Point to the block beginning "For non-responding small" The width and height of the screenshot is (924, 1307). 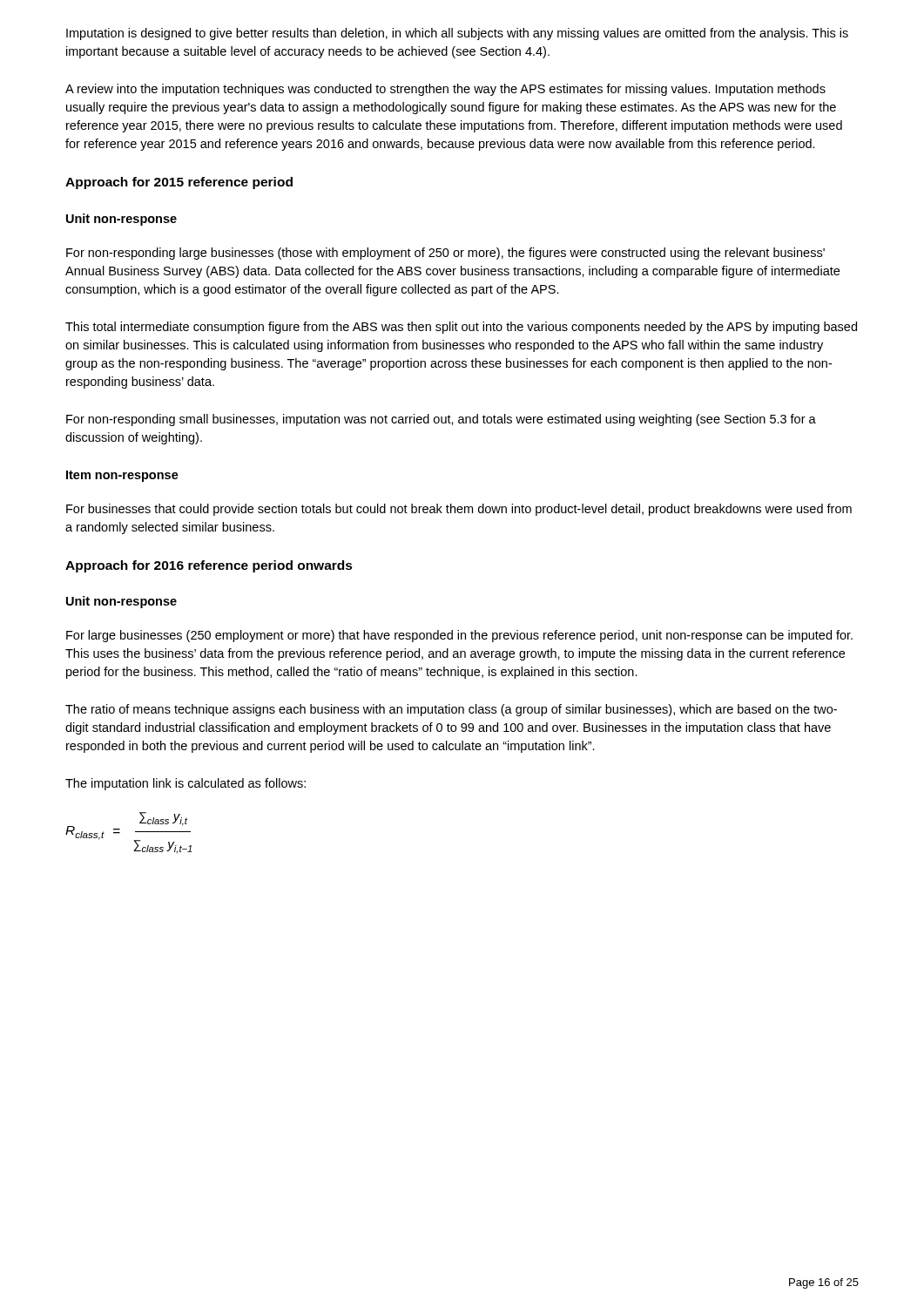[462, 428]
